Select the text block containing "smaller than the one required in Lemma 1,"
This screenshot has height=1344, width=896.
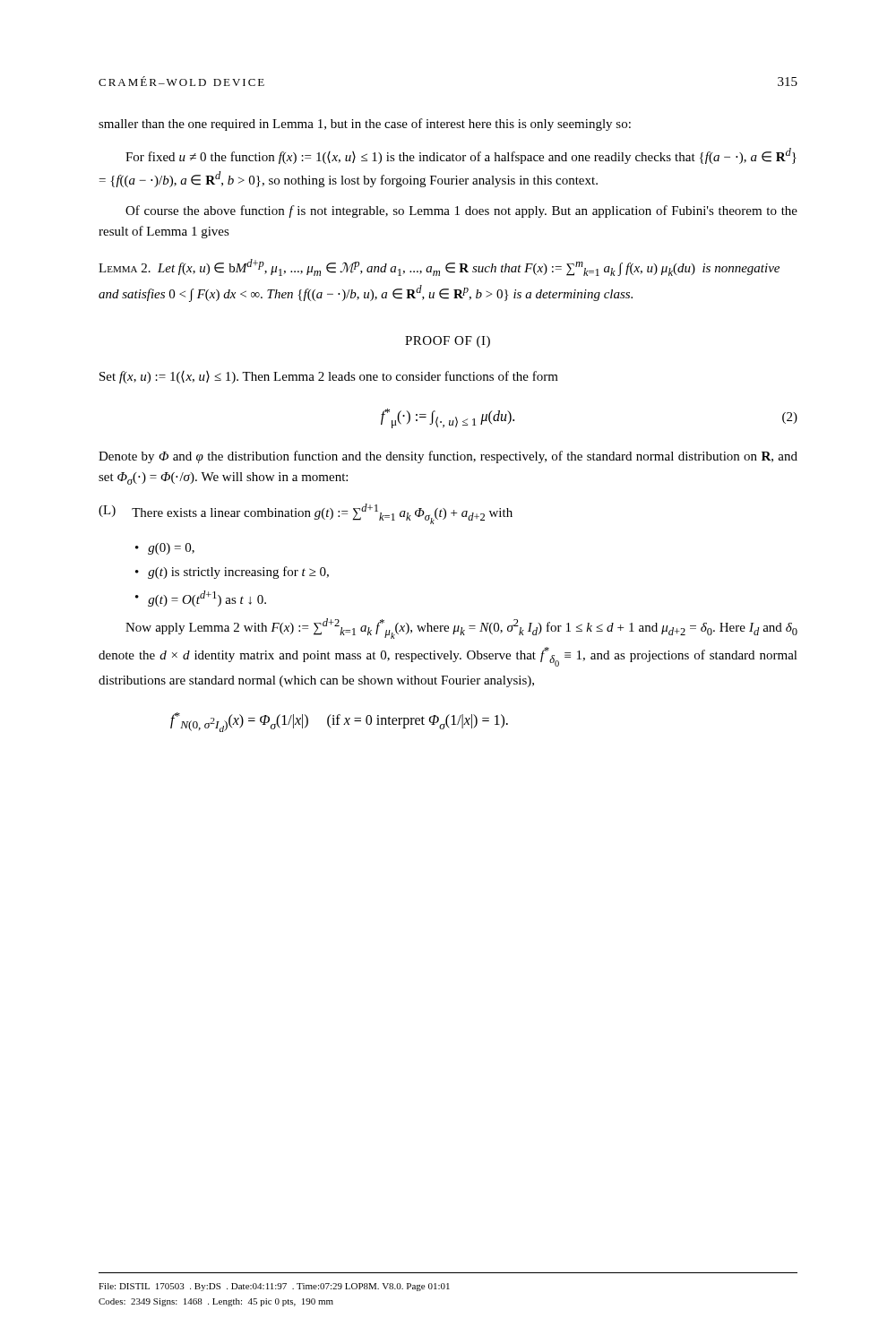coord(448,123)
